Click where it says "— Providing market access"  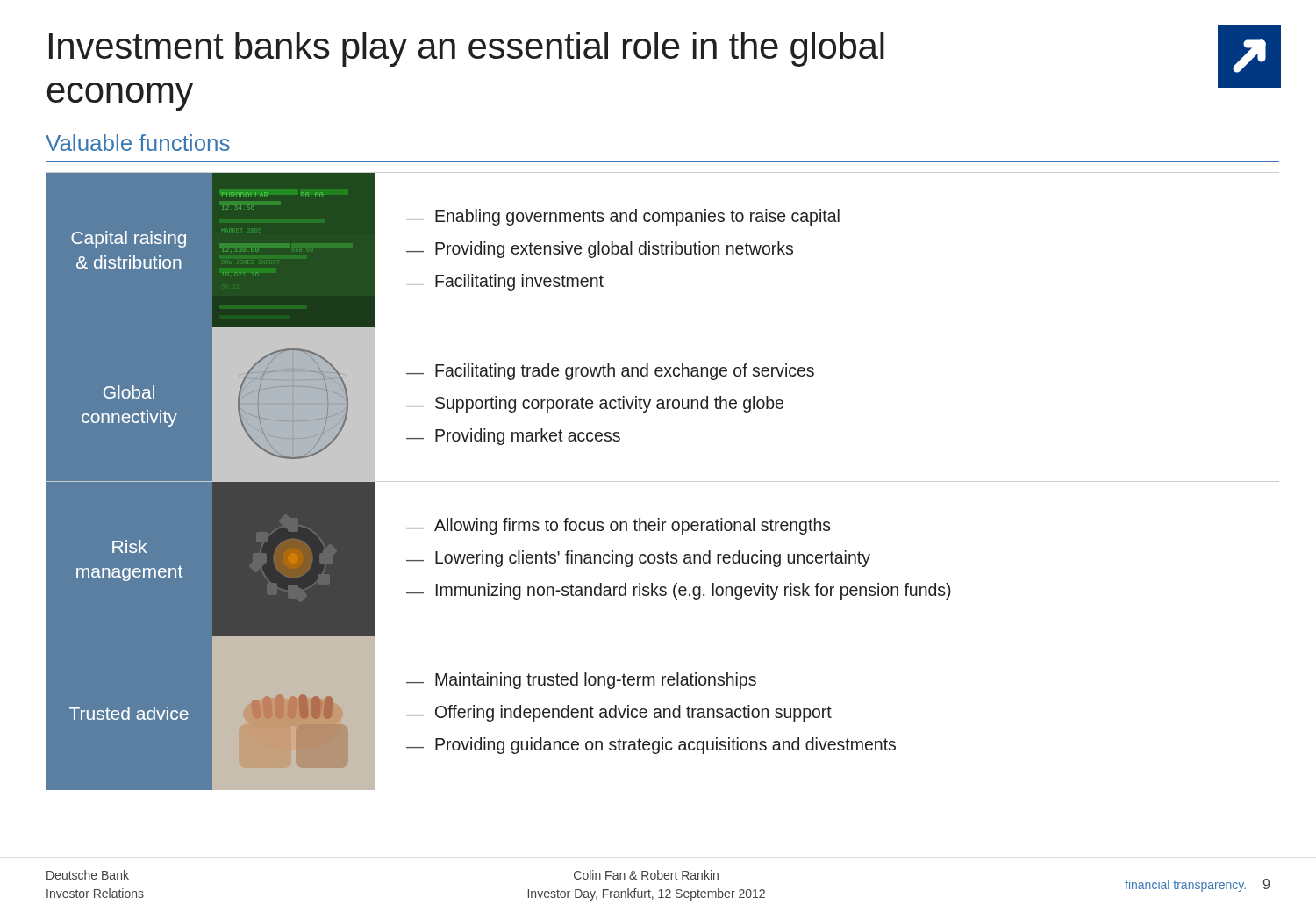click(513, 437)
